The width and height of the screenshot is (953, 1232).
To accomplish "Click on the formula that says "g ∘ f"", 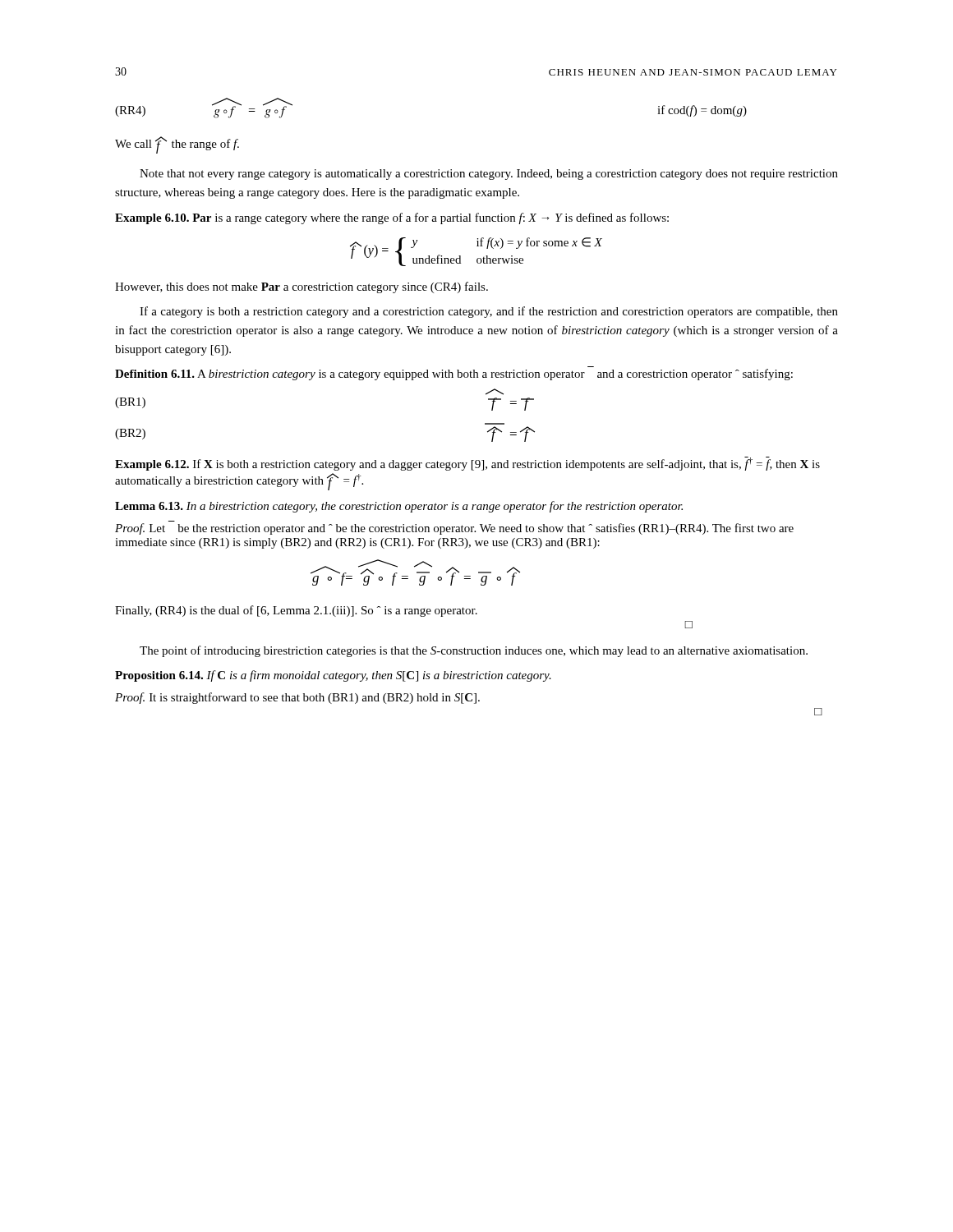I will coord(476,575).
